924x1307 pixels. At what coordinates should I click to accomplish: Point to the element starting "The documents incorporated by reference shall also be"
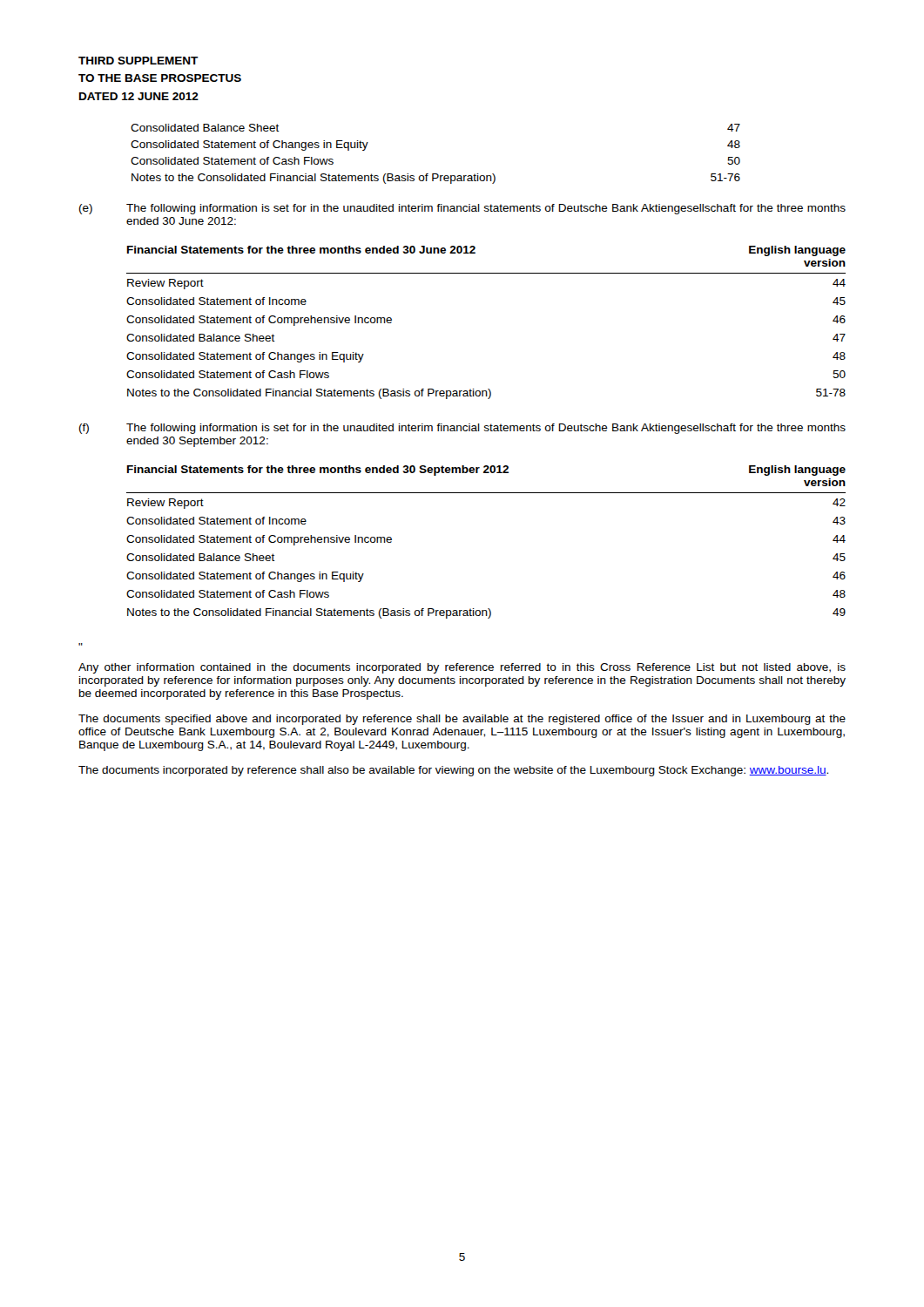[x=454, y=770]
